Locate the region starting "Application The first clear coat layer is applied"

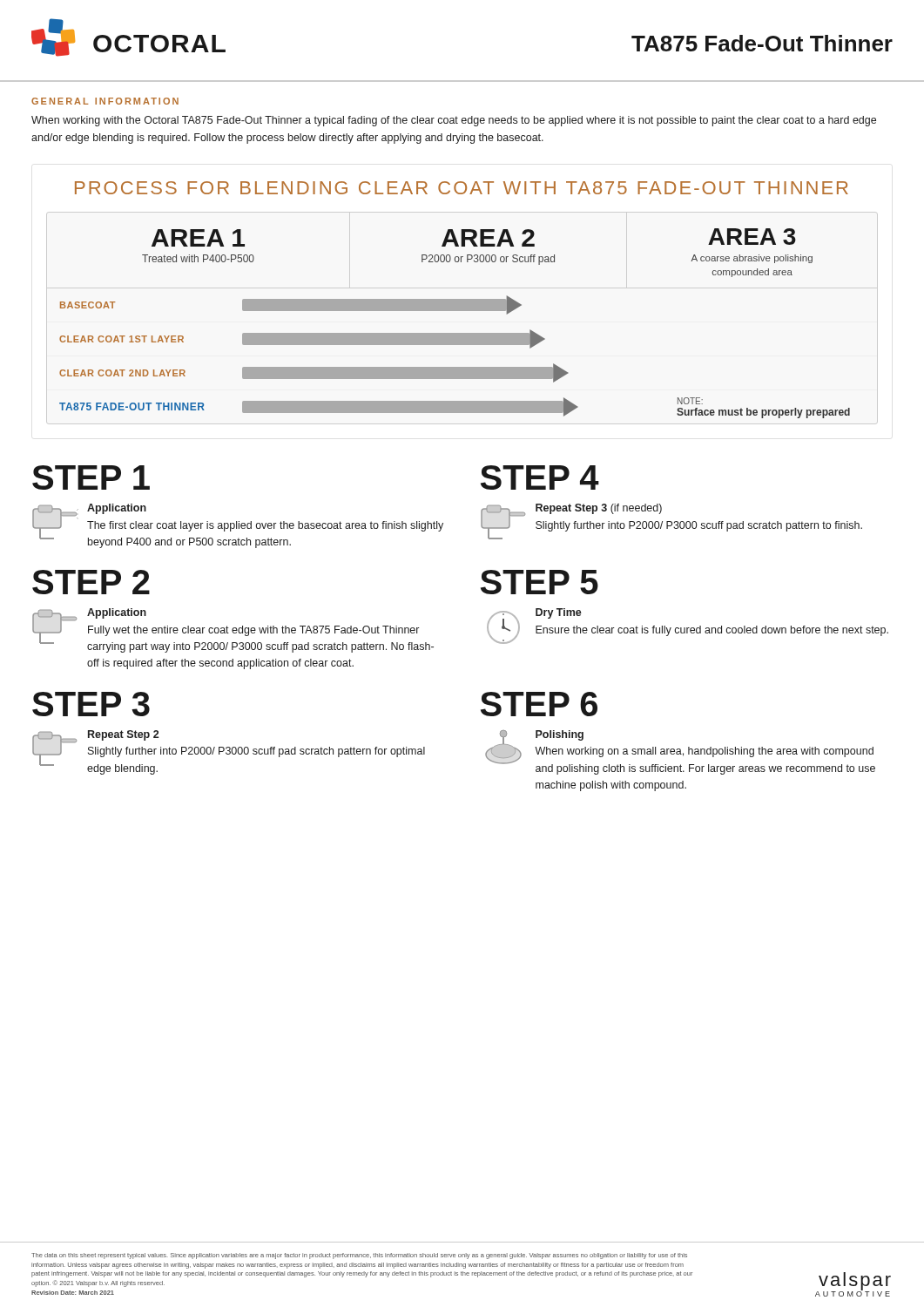pyautogui.click(x=238, y=526)
